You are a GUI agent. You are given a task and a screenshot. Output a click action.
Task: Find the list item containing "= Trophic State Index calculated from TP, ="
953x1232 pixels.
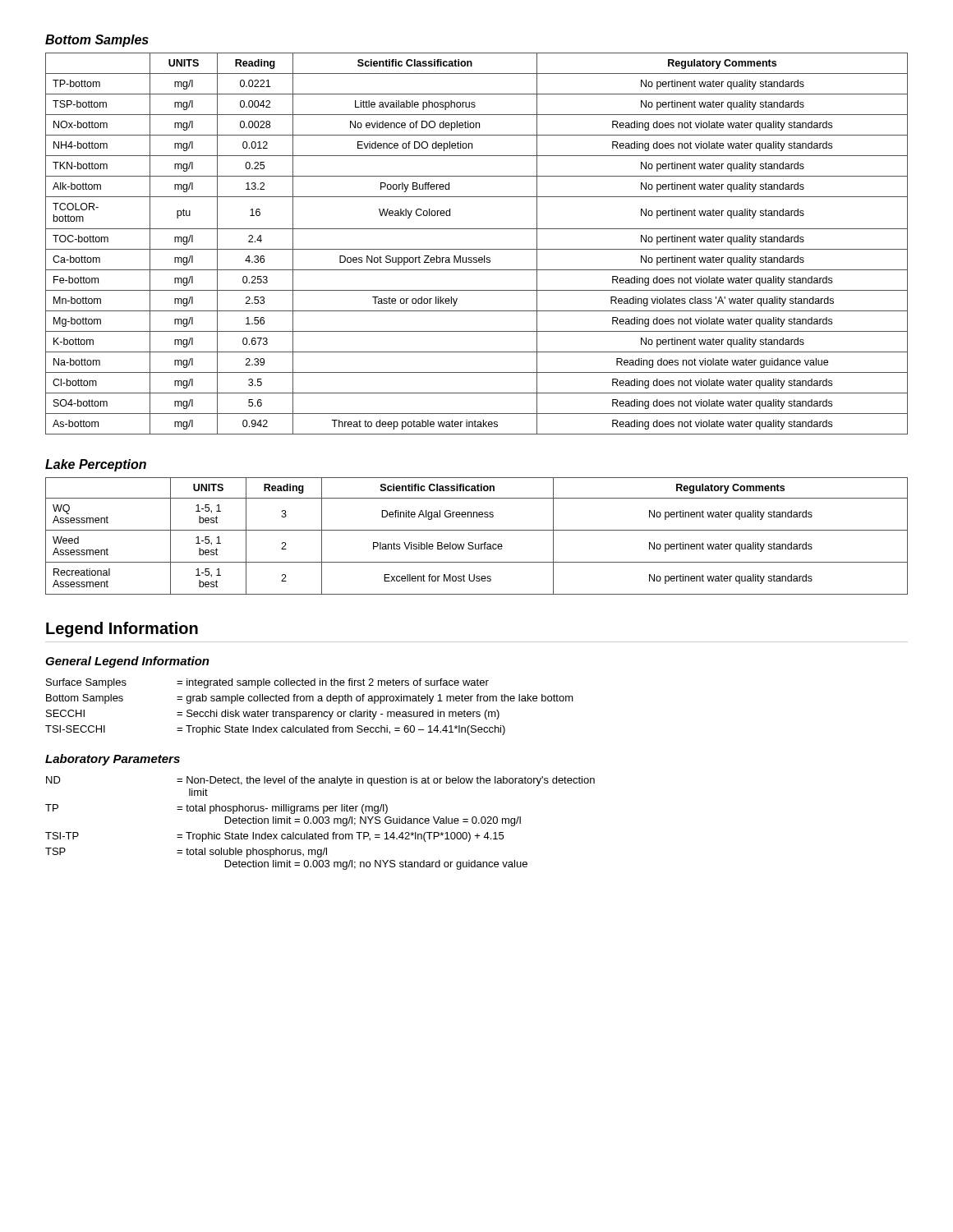tap(340, 836)
